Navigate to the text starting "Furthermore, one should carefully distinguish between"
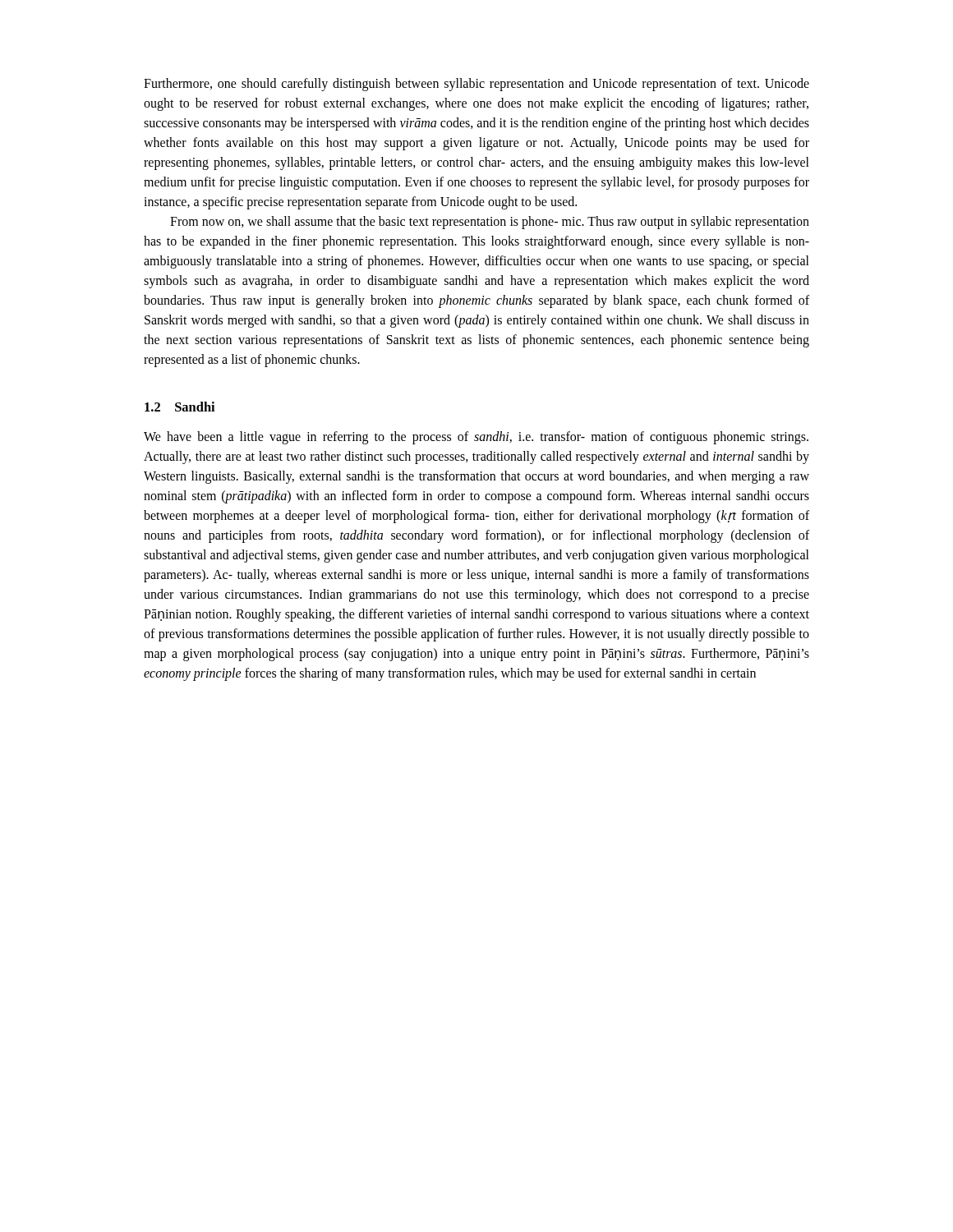953x1232 pixels. (x=476, y=143)
